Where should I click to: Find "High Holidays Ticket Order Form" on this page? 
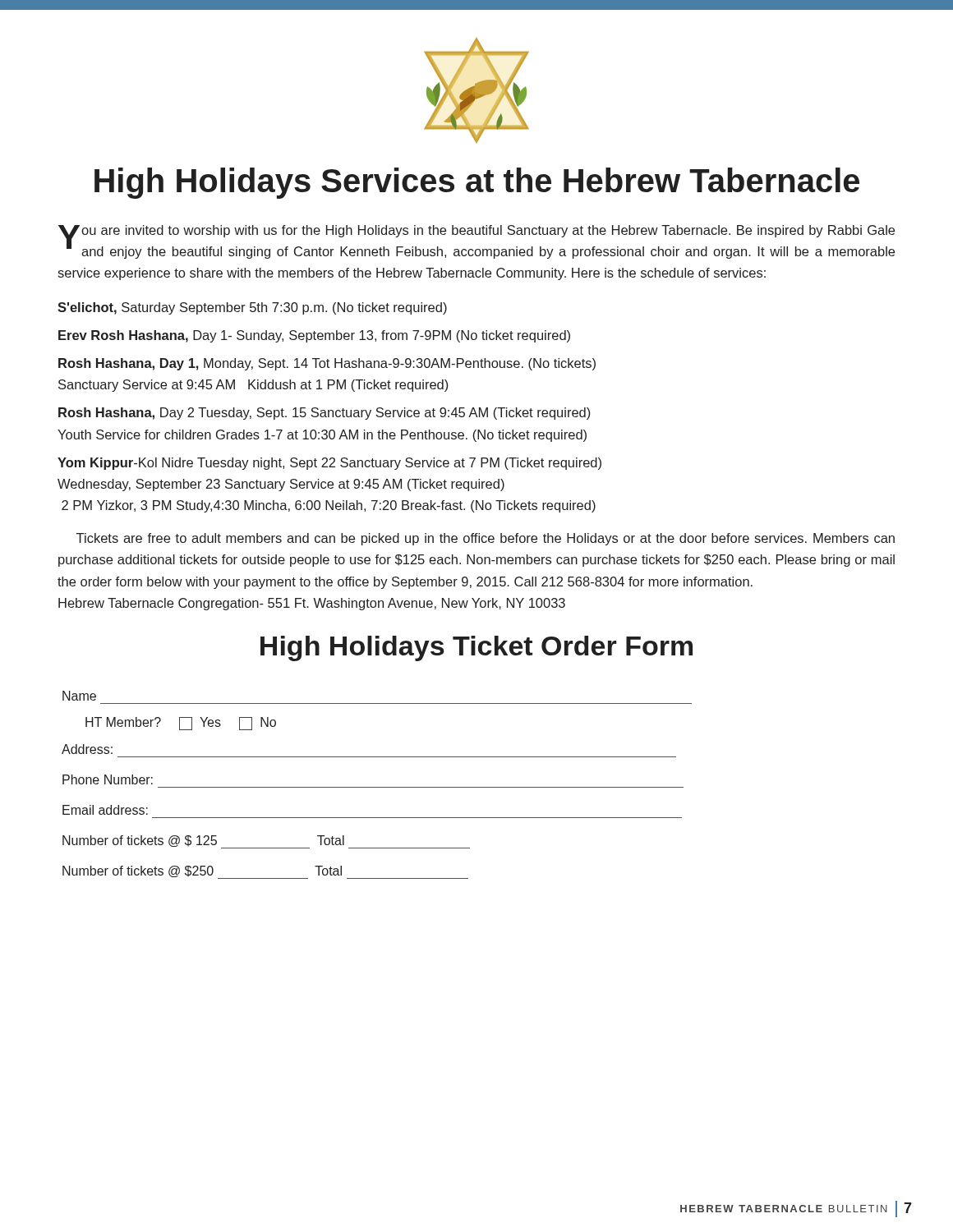point(476,646)
